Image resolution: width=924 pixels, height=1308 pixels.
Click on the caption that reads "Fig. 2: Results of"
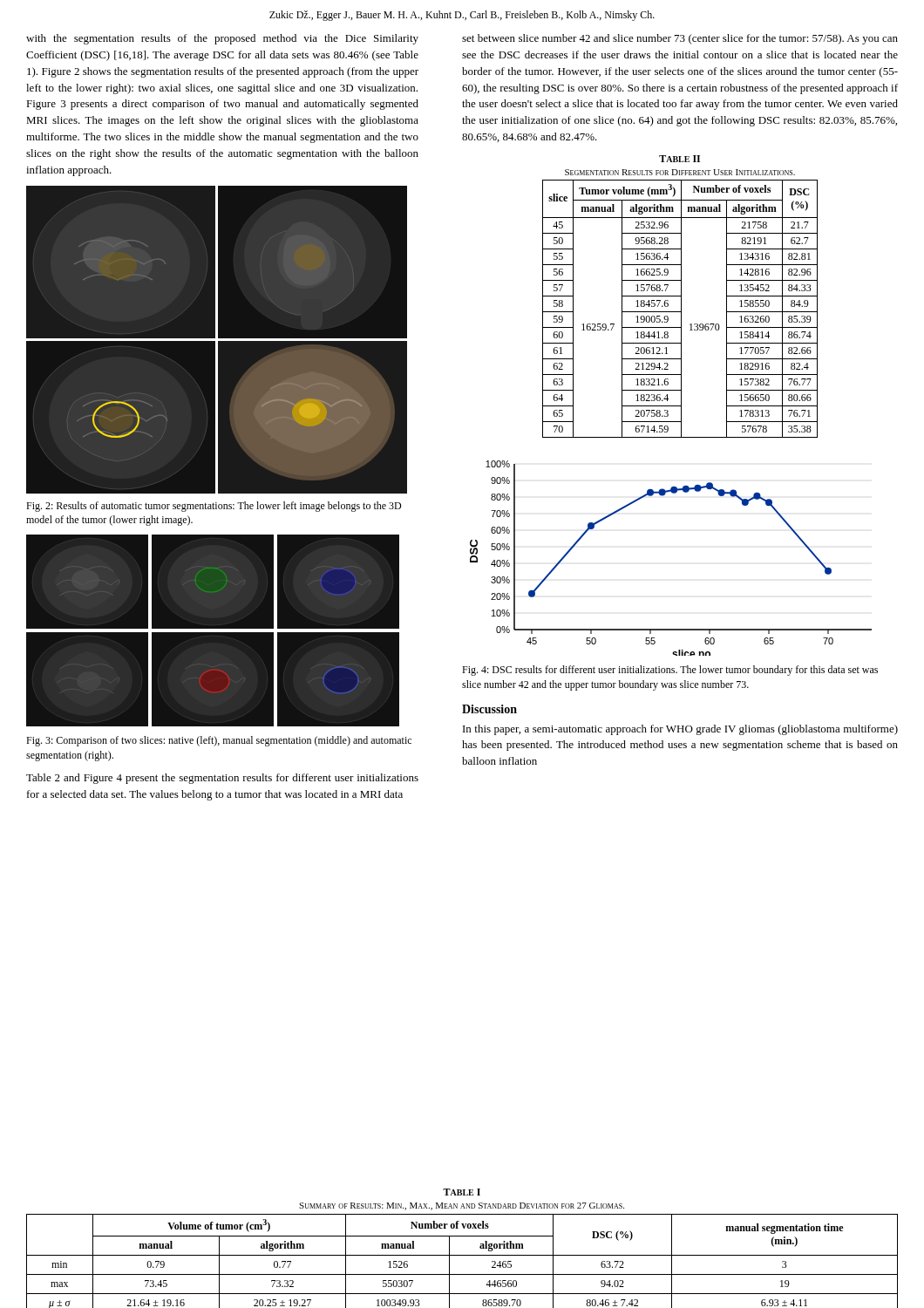[x=214, y=513]
